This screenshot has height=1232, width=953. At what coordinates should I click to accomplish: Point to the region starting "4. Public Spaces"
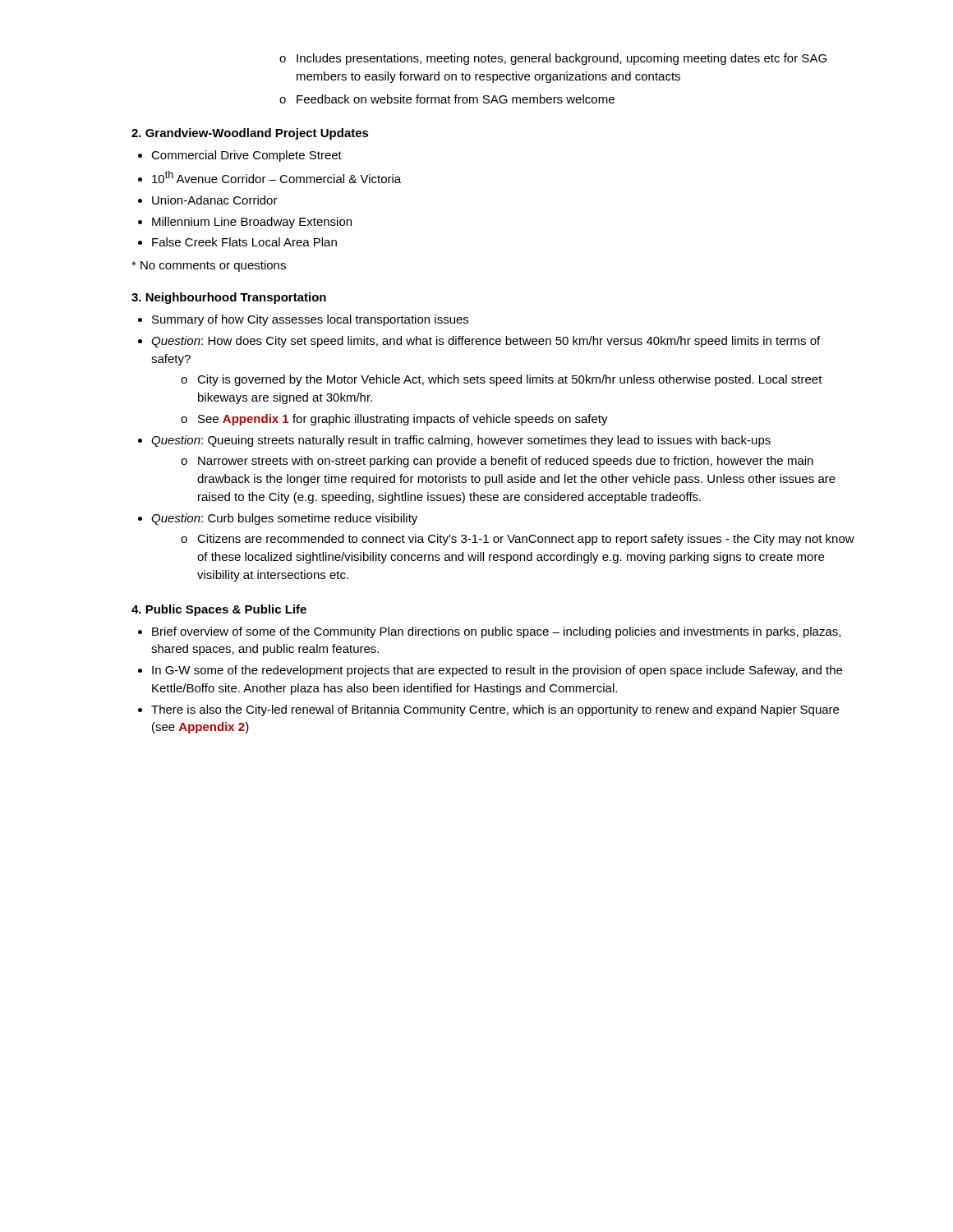[x=219, y=609]
